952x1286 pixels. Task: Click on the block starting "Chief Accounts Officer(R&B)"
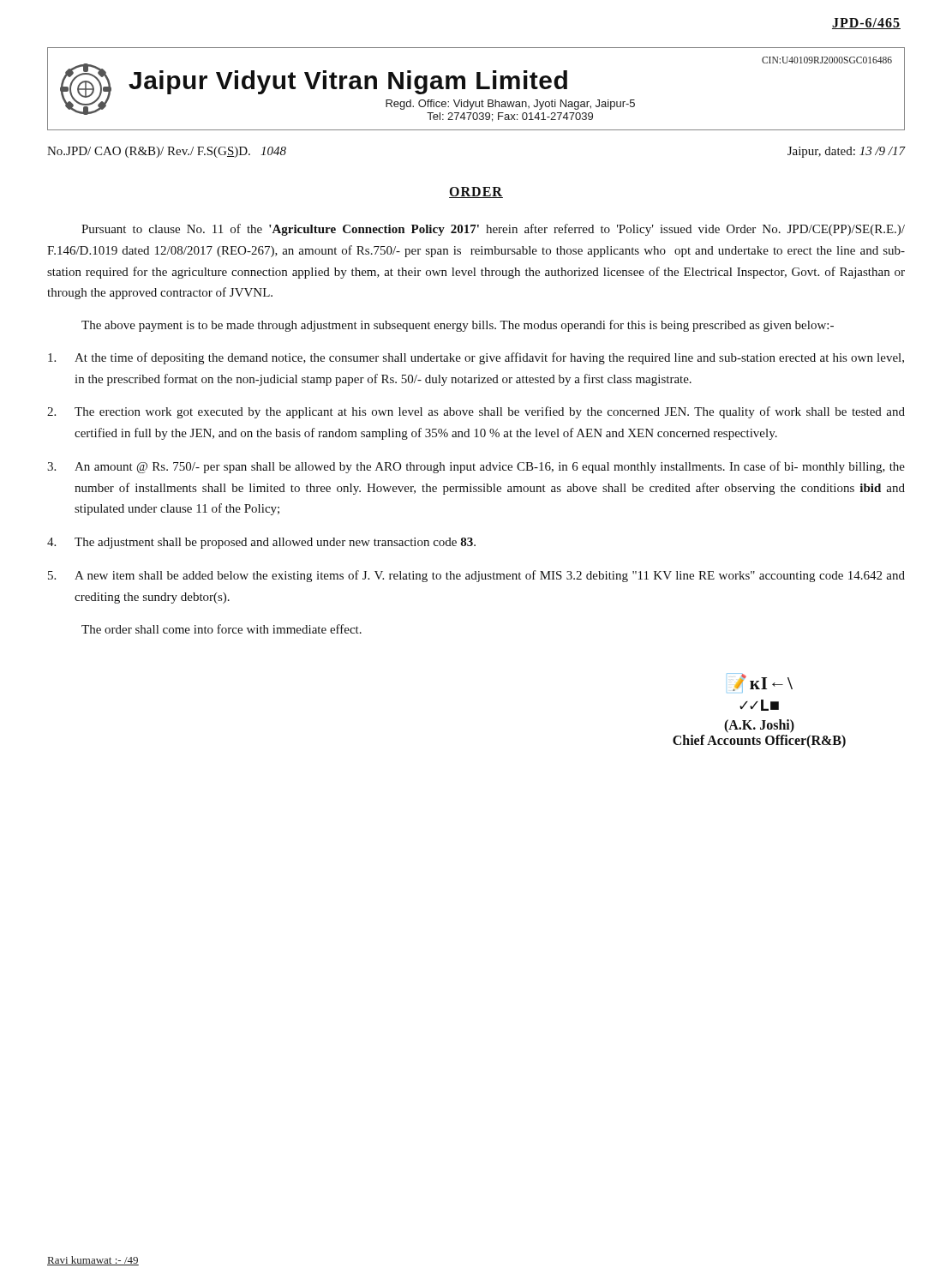[x=759, y=740]
